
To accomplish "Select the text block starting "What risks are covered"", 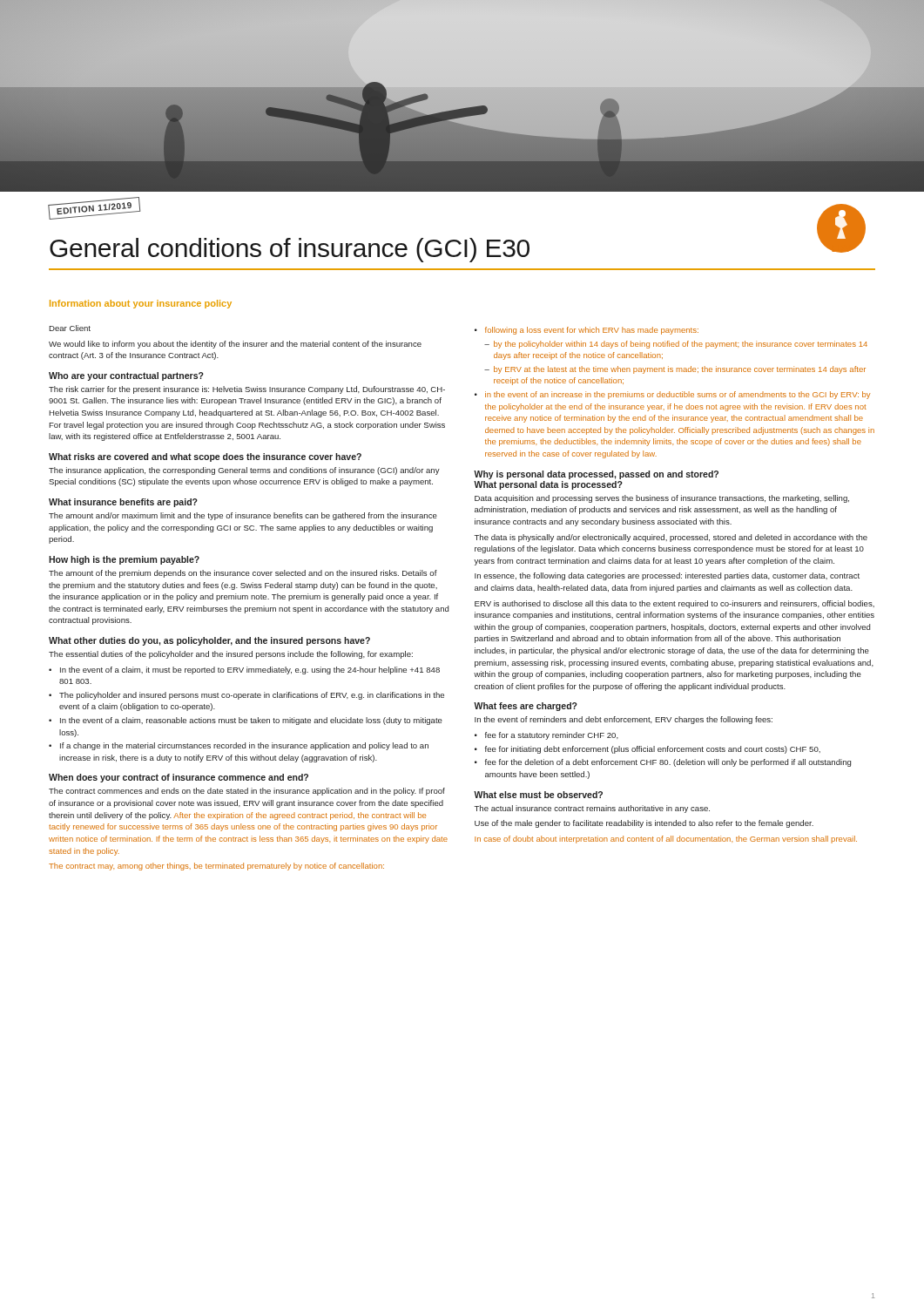I will pos(205,456).
